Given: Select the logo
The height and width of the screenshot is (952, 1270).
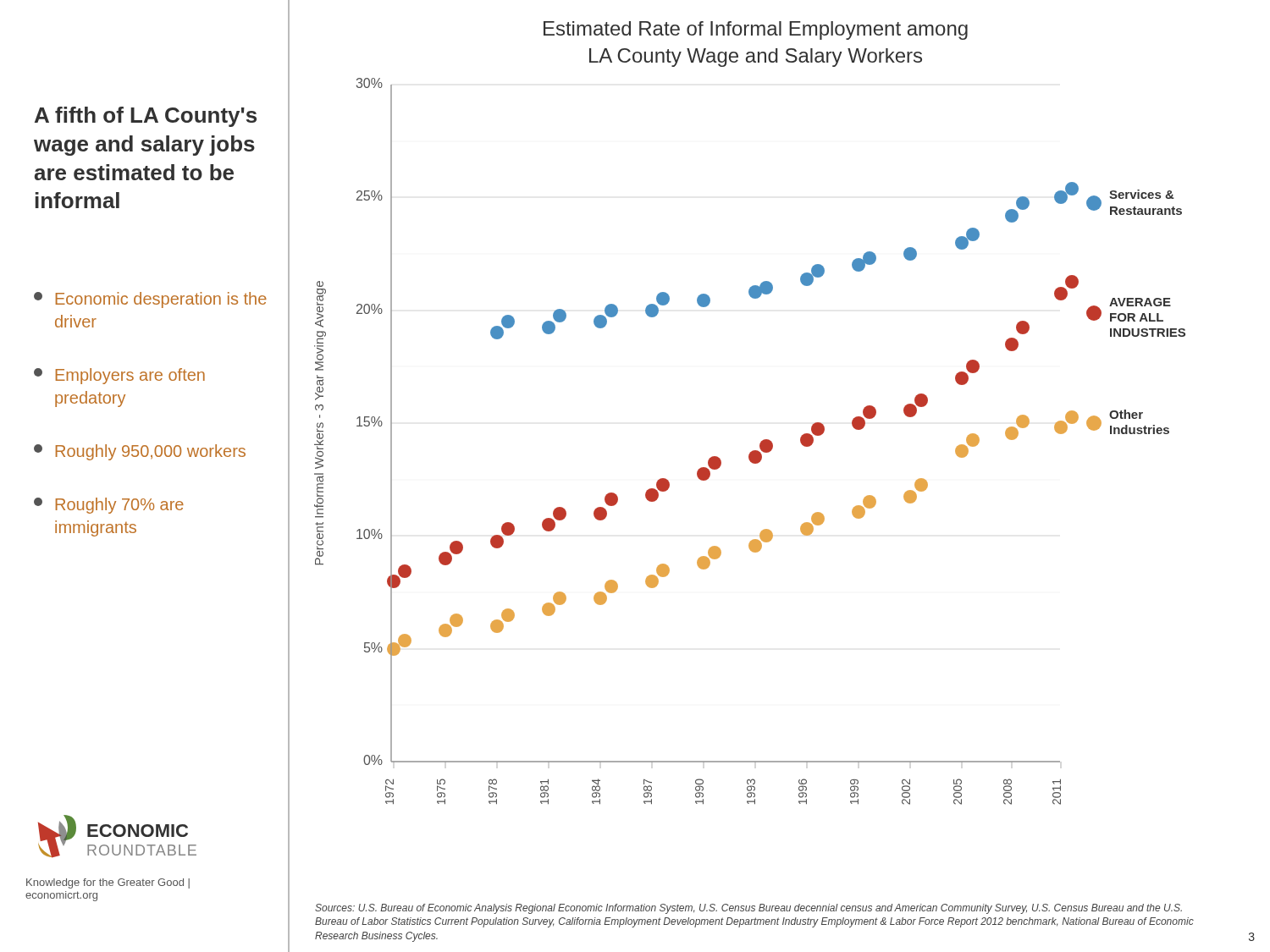Looking at the screenshot, I should (x=144, y=854).
